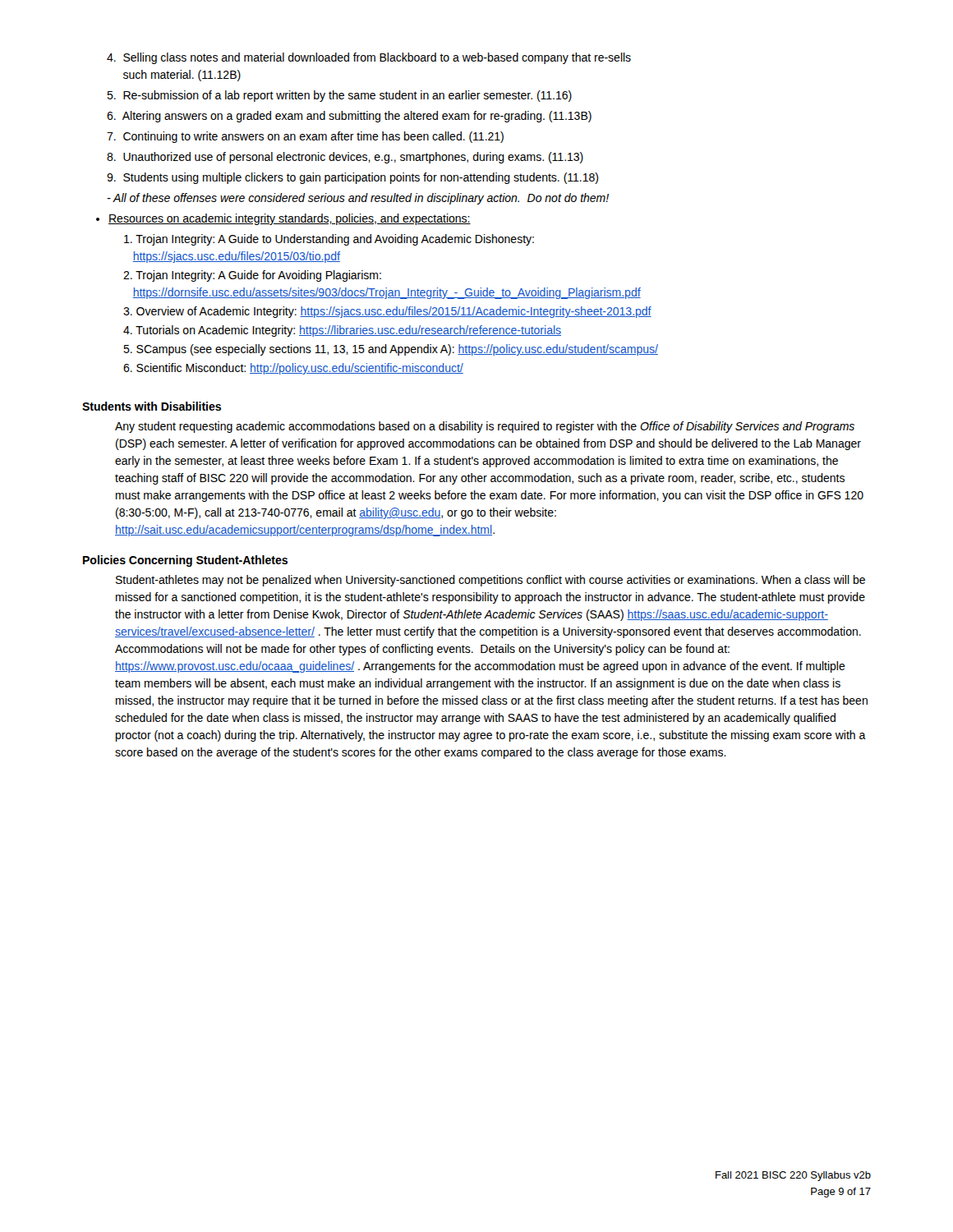Find the block on this page that starts "4. Selling class notes and material downloaded"

click(369, 66)
